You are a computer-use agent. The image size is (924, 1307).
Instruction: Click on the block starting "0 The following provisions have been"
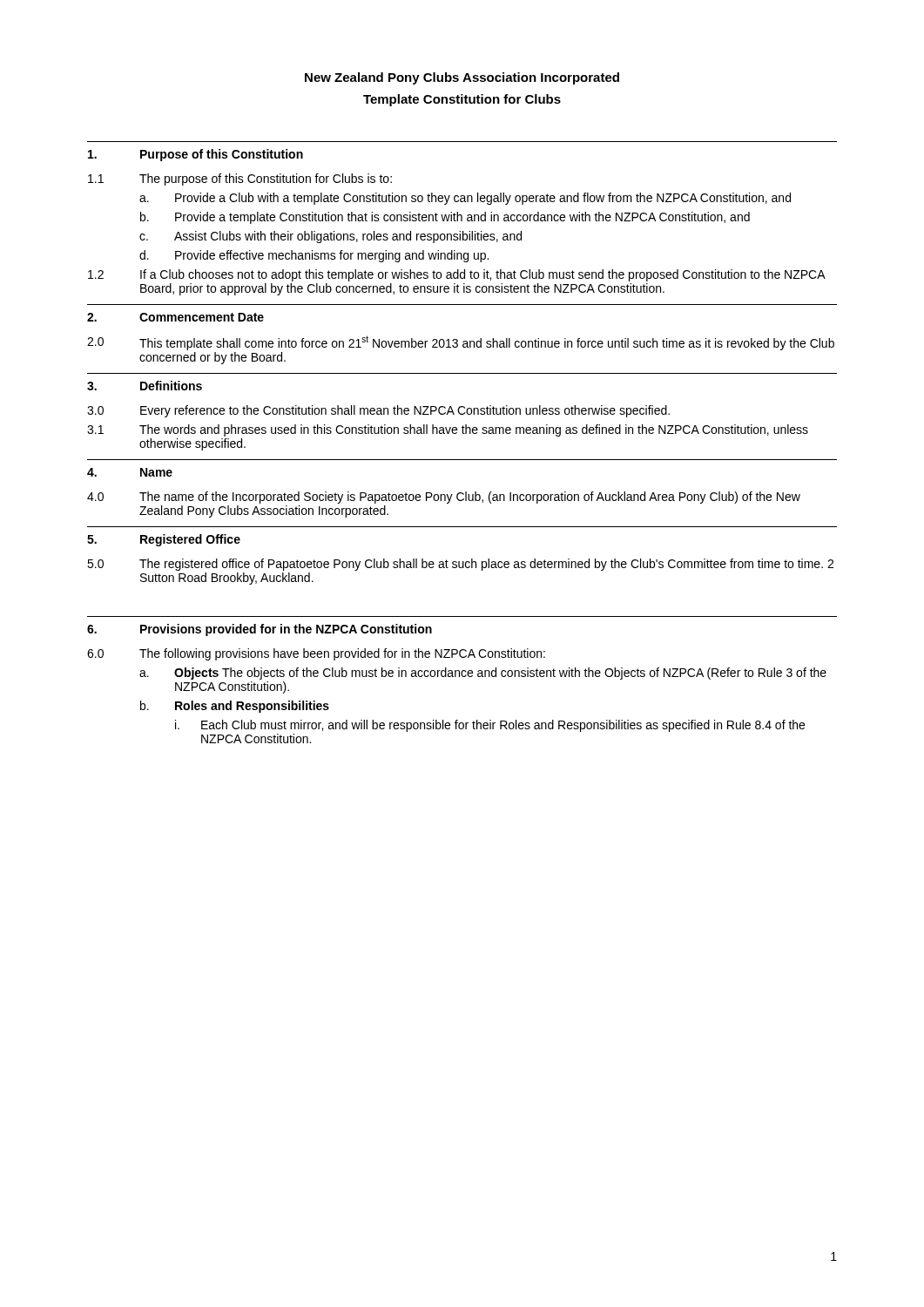462,653
